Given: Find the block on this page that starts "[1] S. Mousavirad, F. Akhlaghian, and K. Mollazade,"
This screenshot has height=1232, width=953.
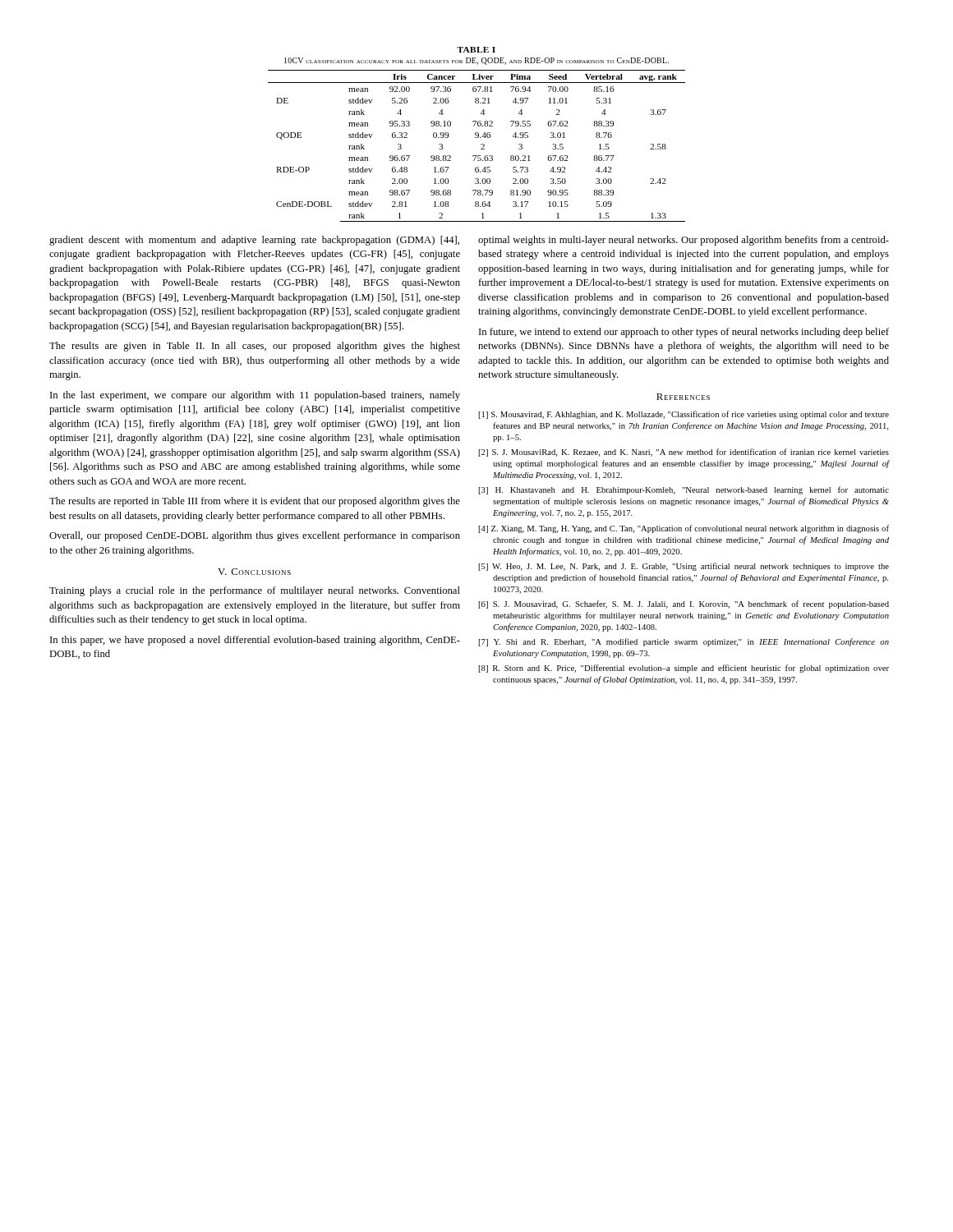Looking at the screenshot, I should 684,426.
